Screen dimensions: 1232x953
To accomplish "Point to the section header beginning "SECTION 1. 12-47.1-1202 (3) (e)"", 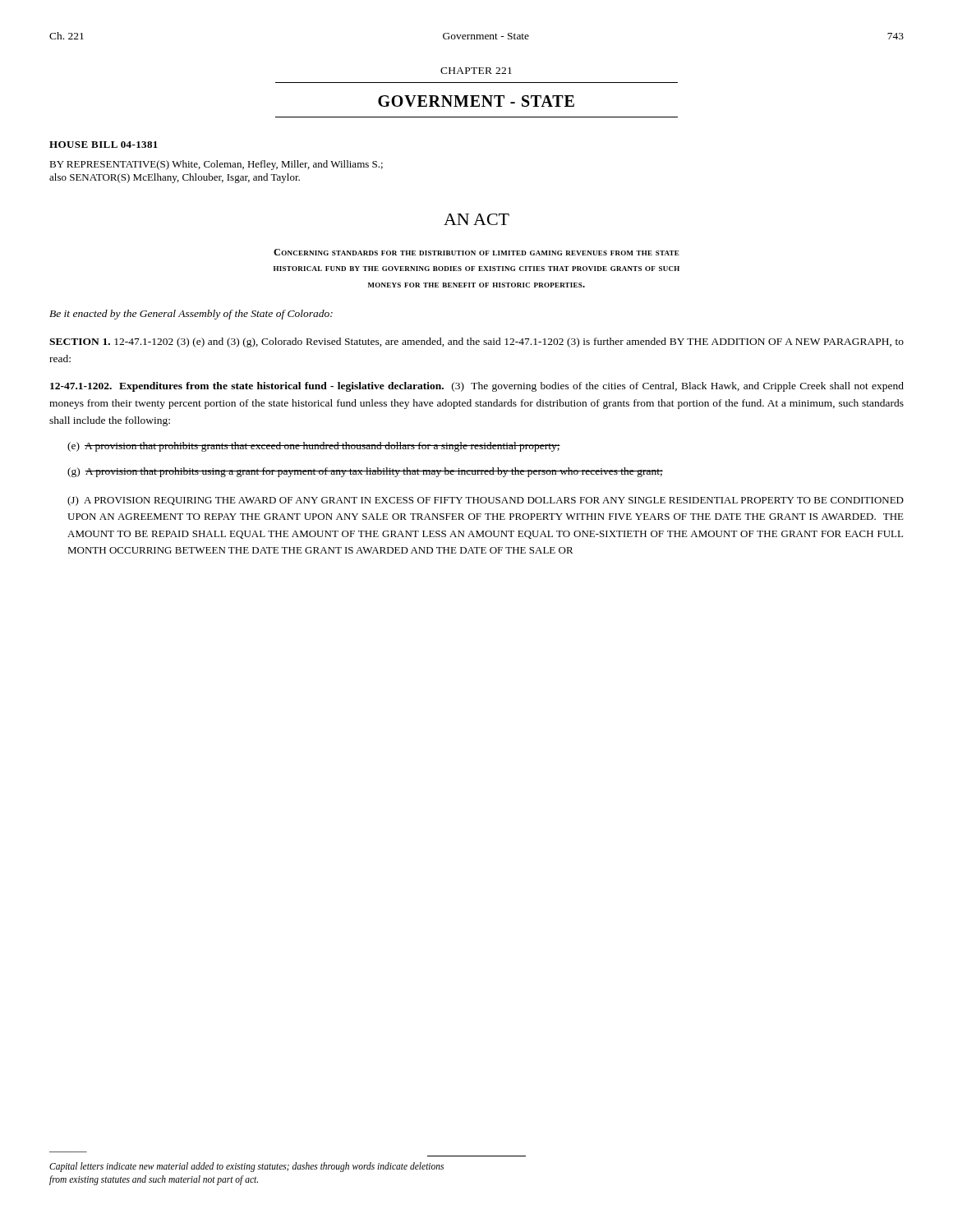I will coord(476,350).
